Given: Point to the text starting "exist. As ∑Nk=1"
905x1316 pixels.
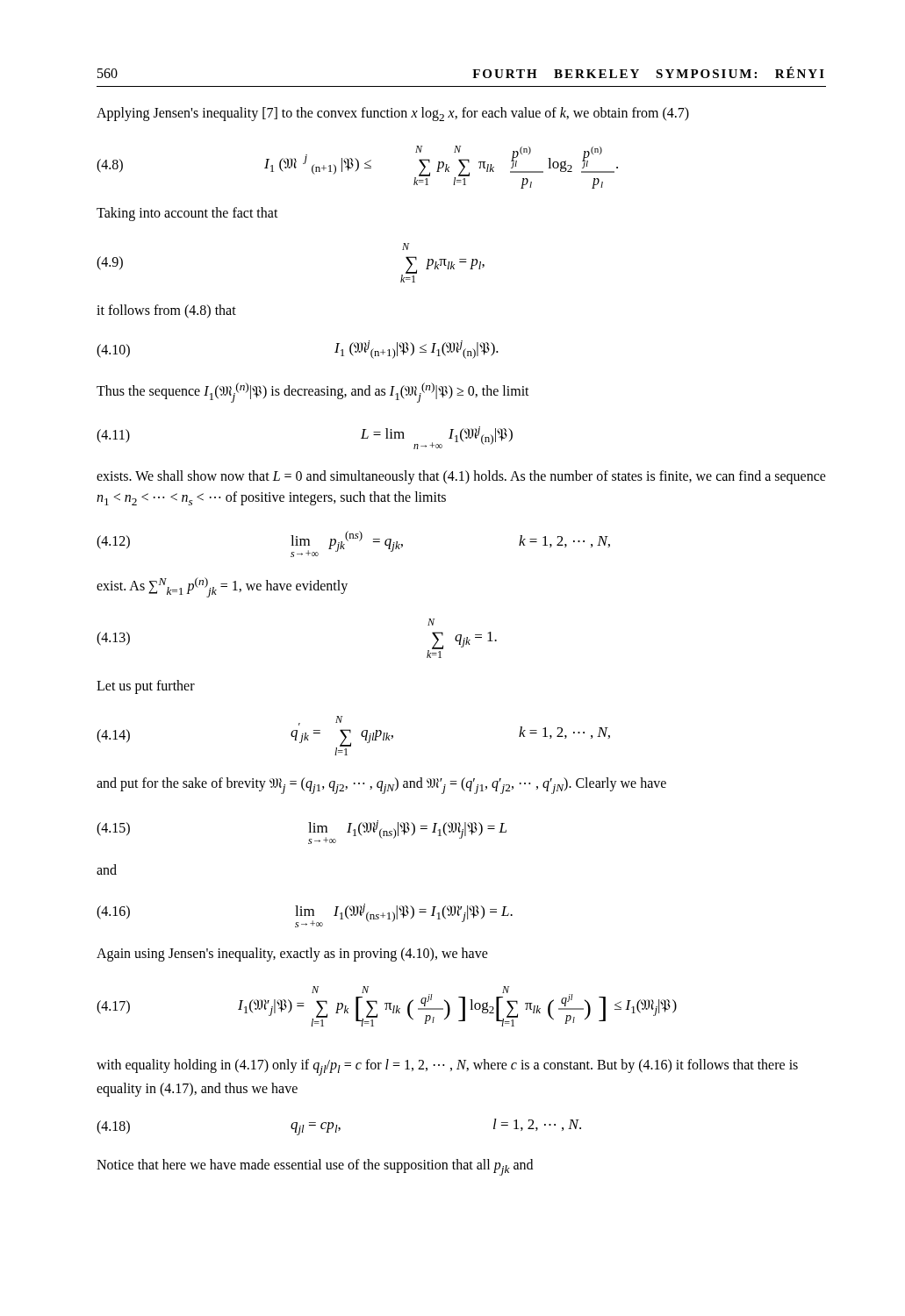Looking at the screenshot, I should (222, 586).
